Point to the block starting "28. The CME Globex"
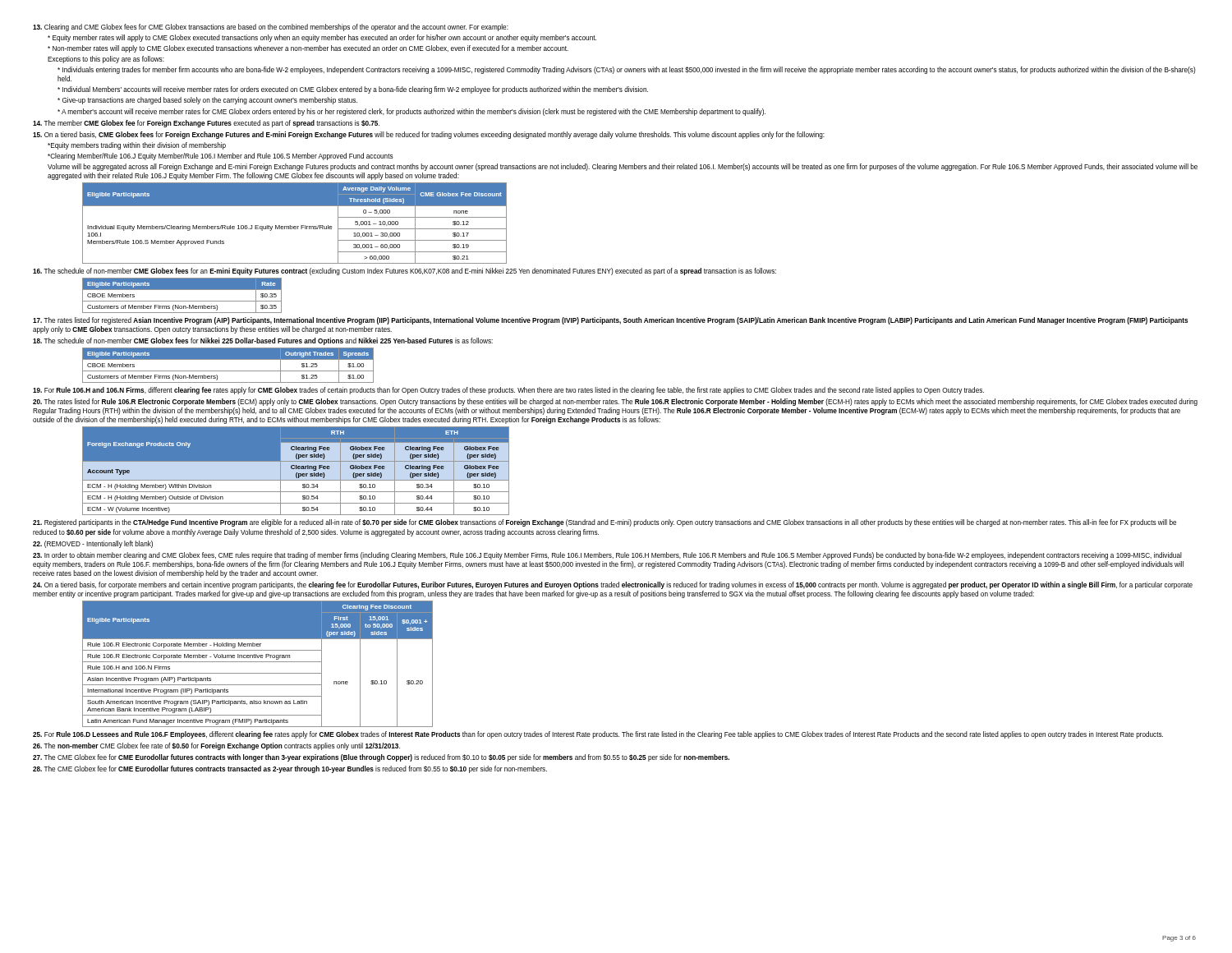 (x=616, y=769)
